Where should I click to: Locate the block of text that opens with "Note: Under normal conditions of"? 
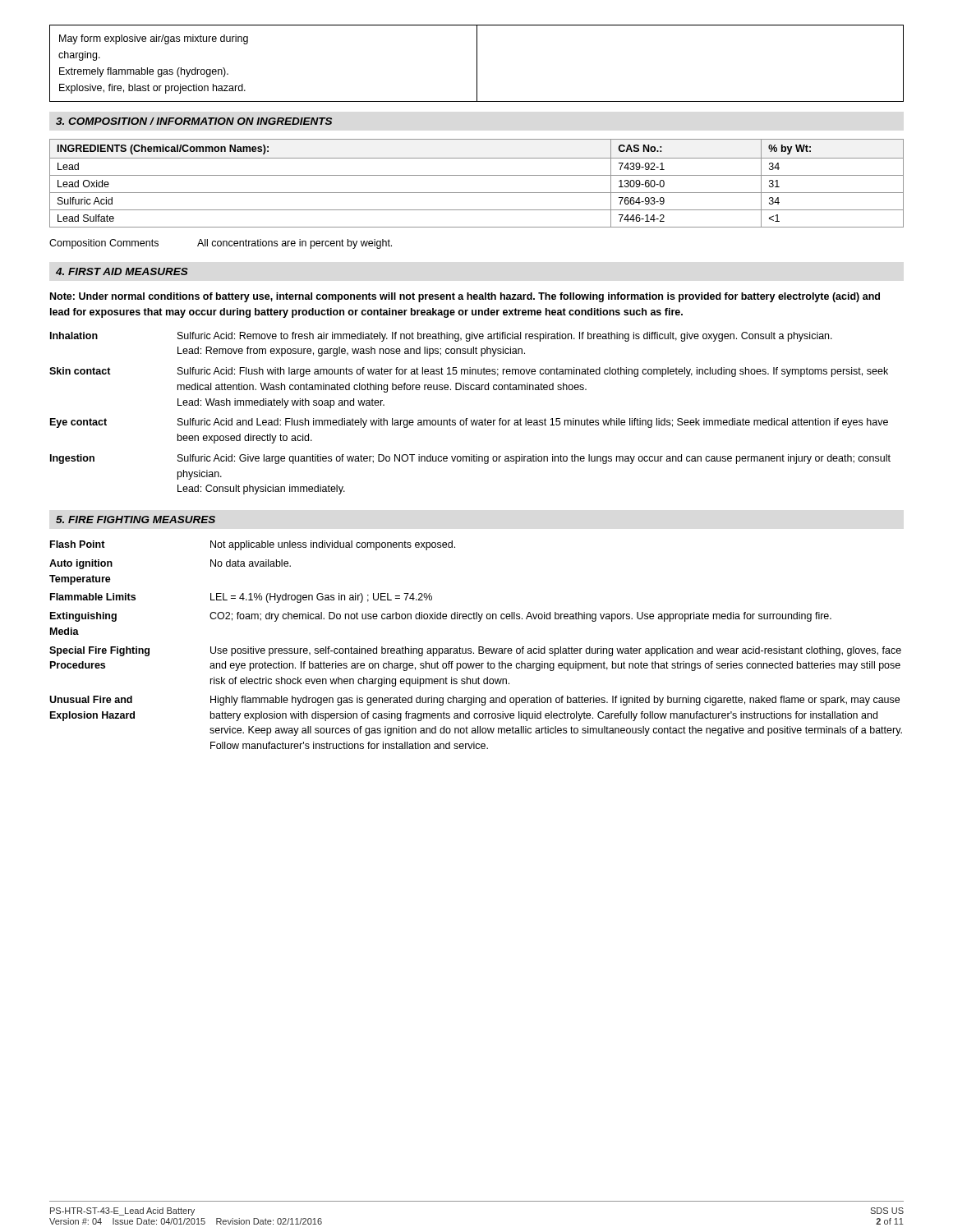(465, 304)
